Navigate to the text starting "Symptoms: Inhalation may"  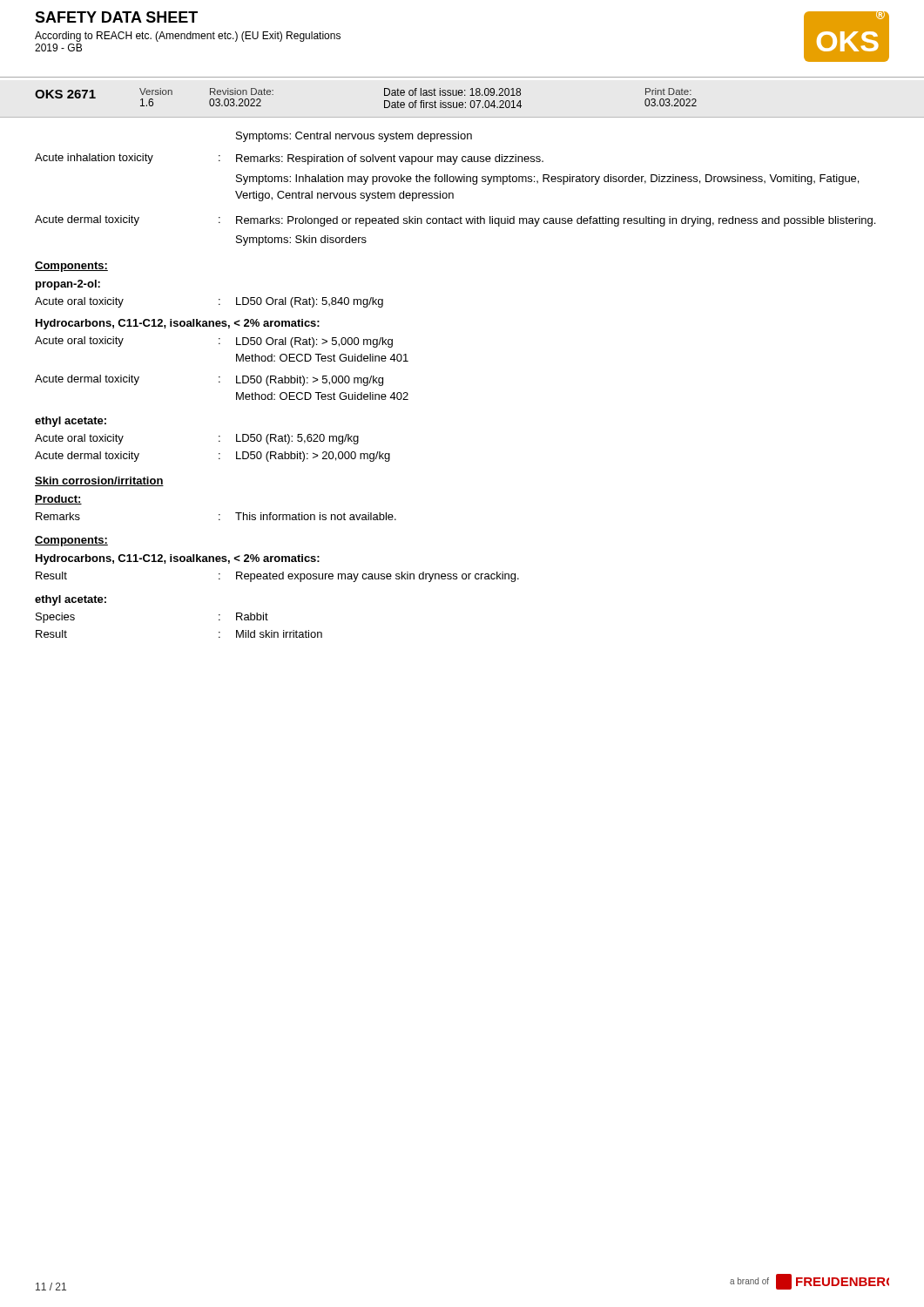(x=548, y=186)
